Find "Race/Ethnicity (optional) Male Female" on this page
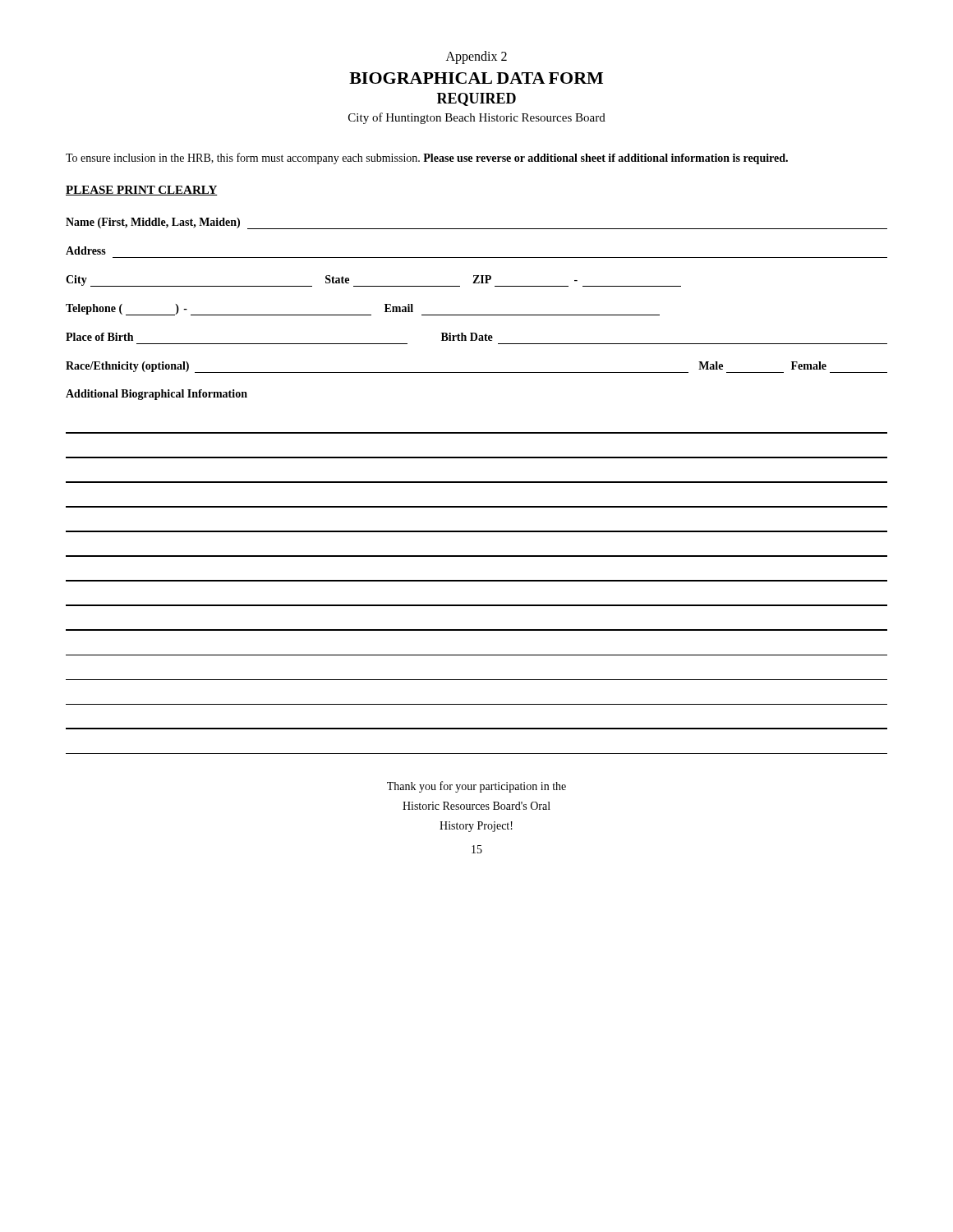The image size is (953, 1232). (x=476, y=366)
